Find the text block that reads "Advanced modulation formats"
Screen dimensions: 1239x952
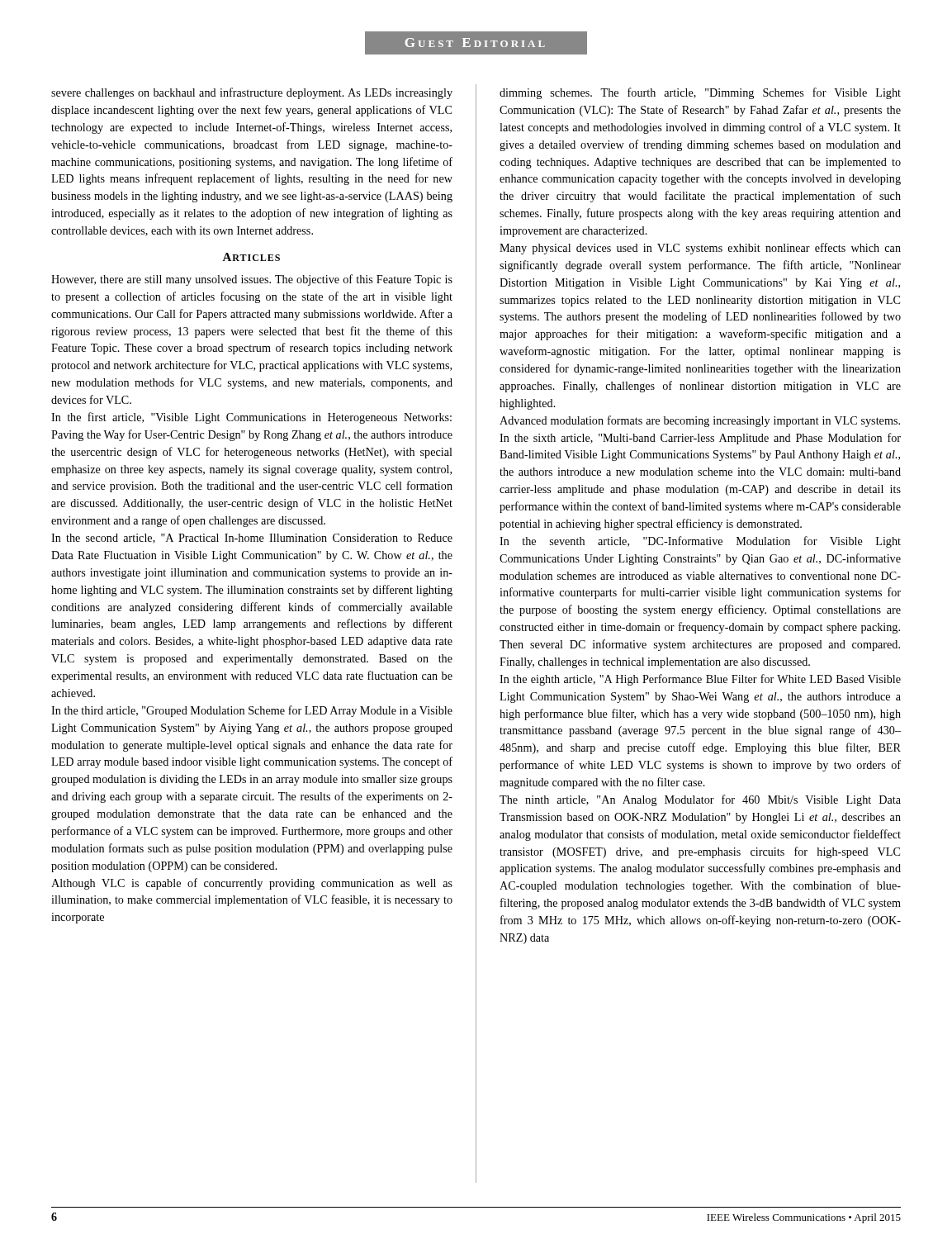(700, 472)
